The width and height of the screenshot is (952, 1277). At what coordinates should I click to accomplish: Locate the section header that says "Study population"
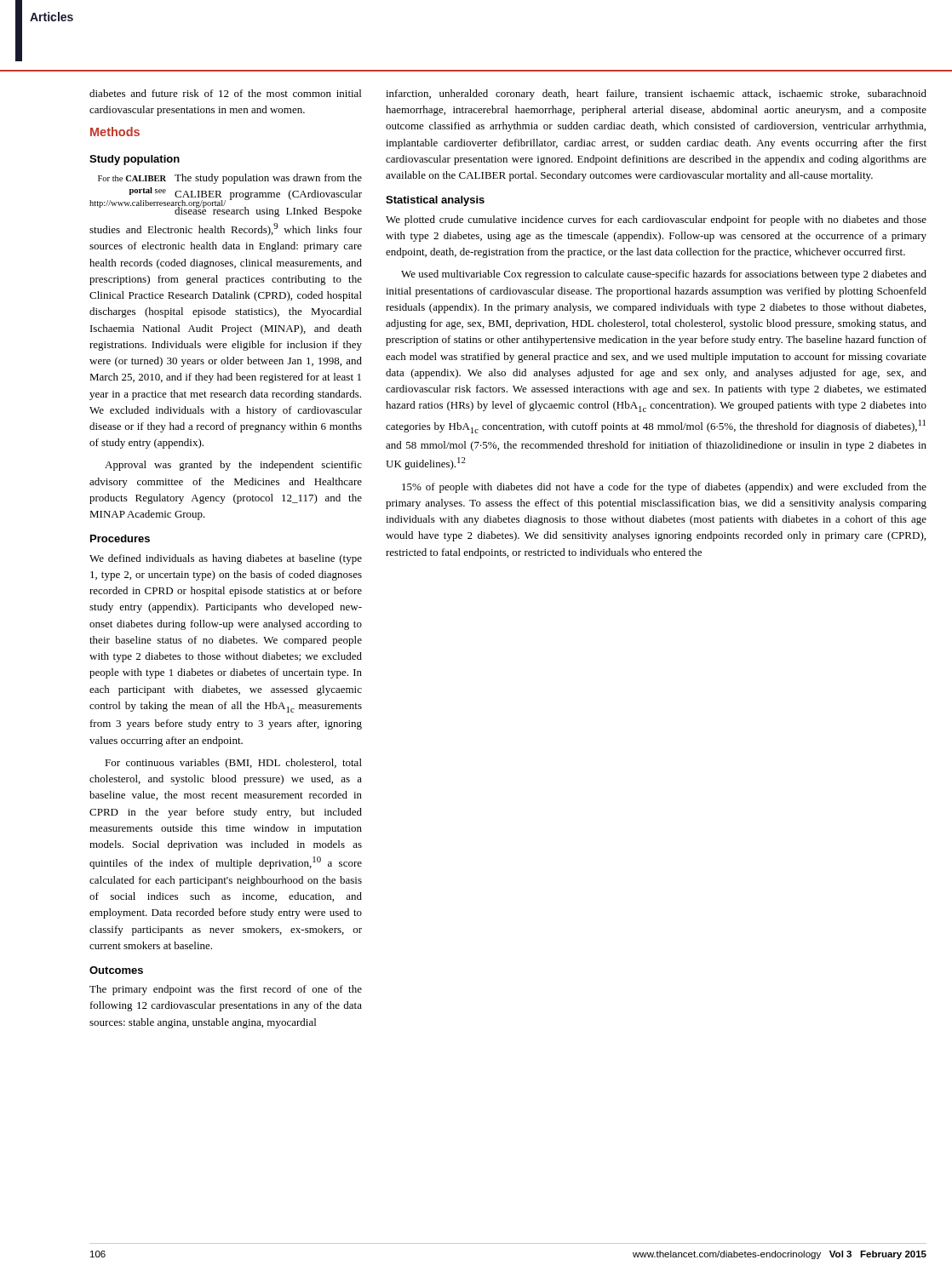pyautogui.click(x=135, y=159)
